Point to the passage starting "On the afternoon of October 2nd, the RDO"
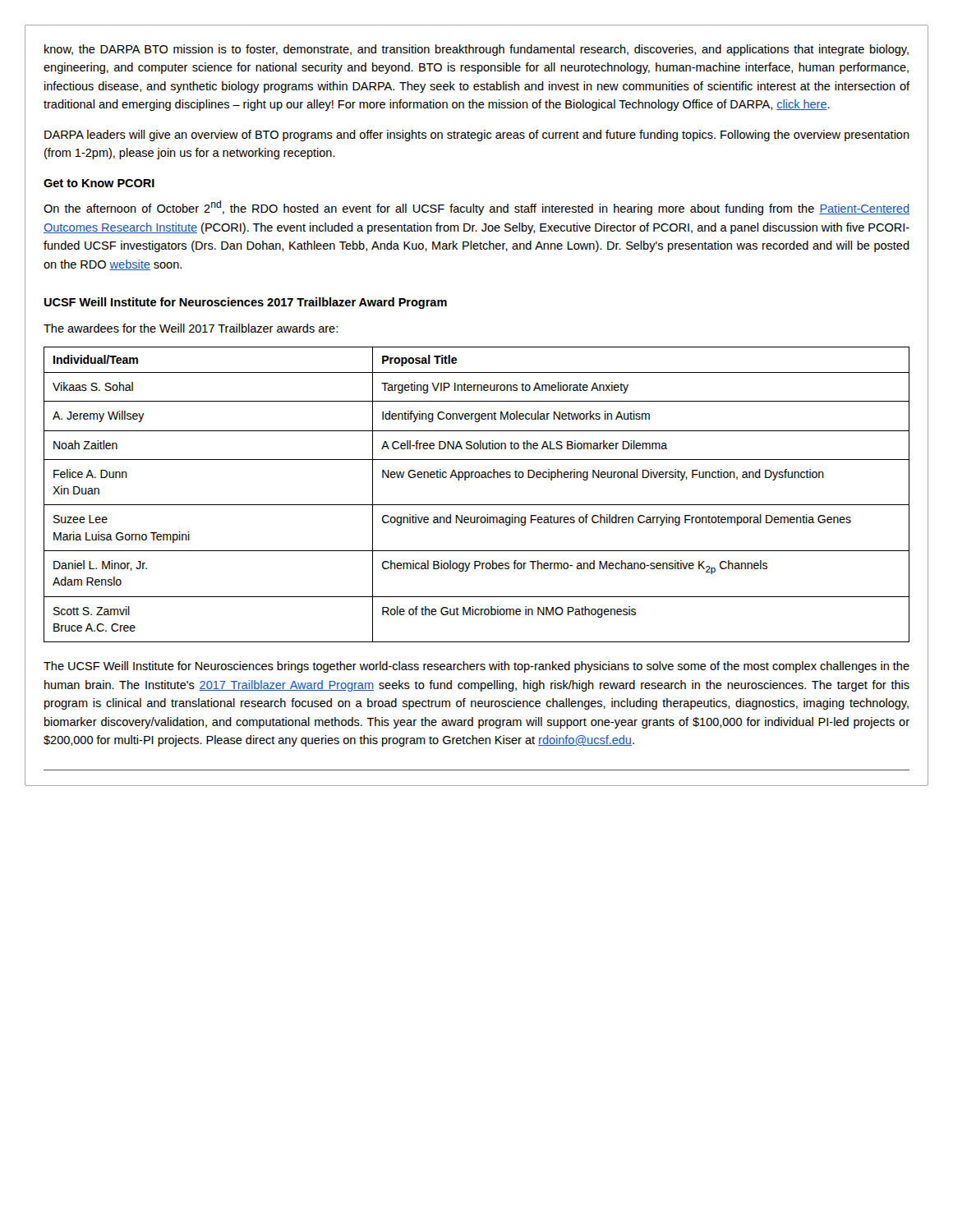This screenshot has width=953, height=1232. [476, 235]
